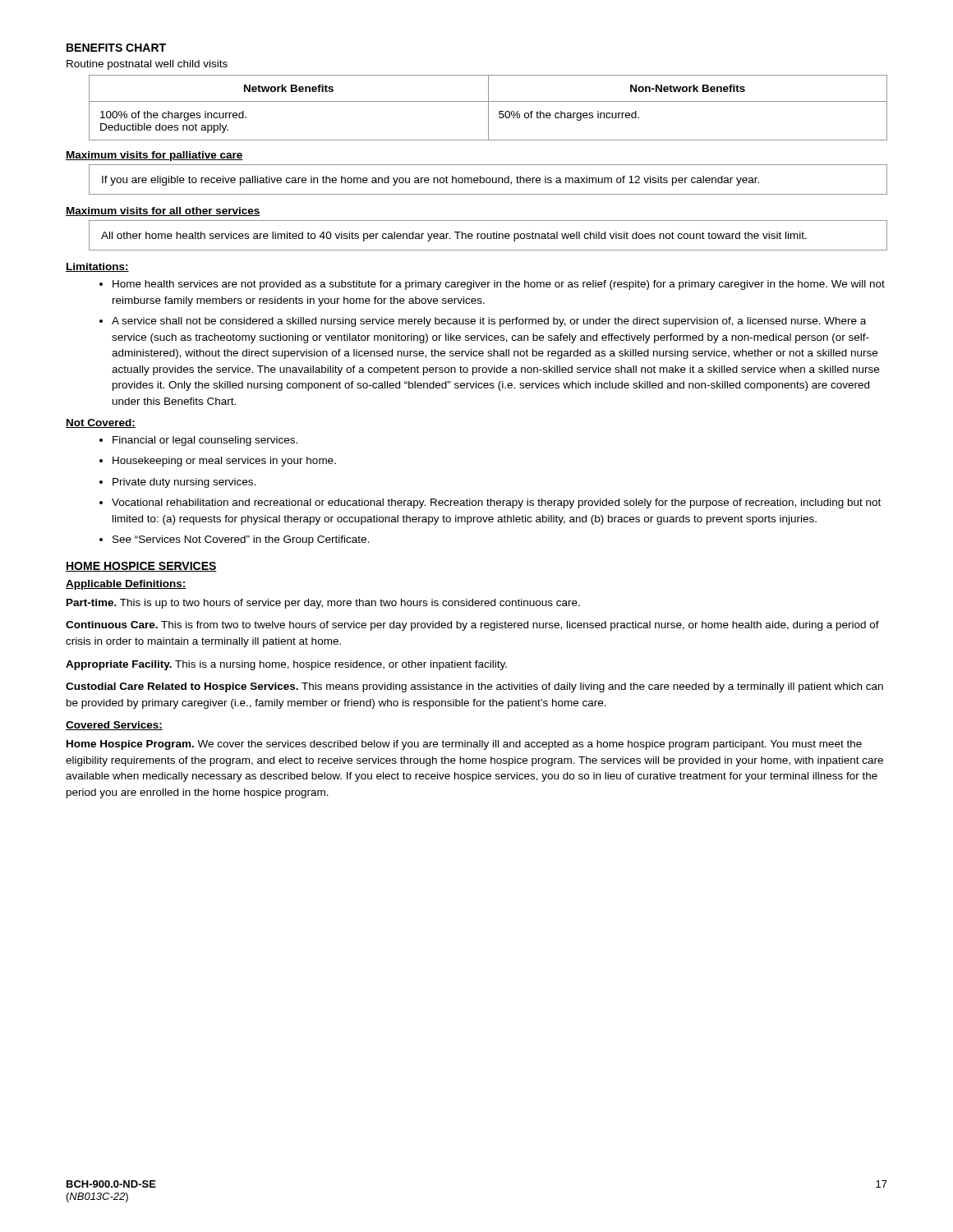Navigate to the text starting "Covered Services:"

click(x=114, y=725)
